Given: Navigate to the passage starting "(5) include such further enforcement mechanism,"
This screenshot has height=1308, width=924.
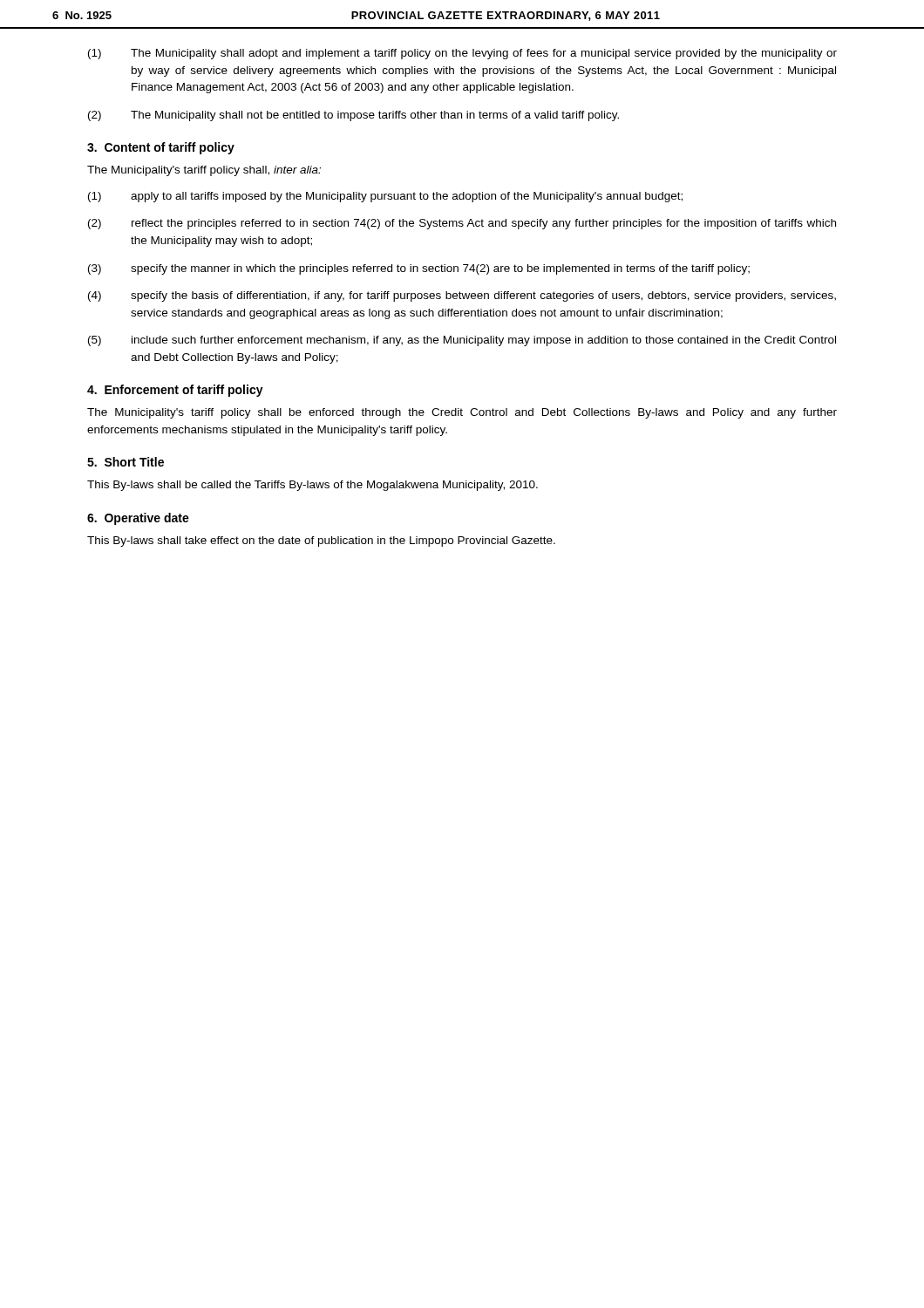Looking at the screenshot, I should click(x=462, y=349).
